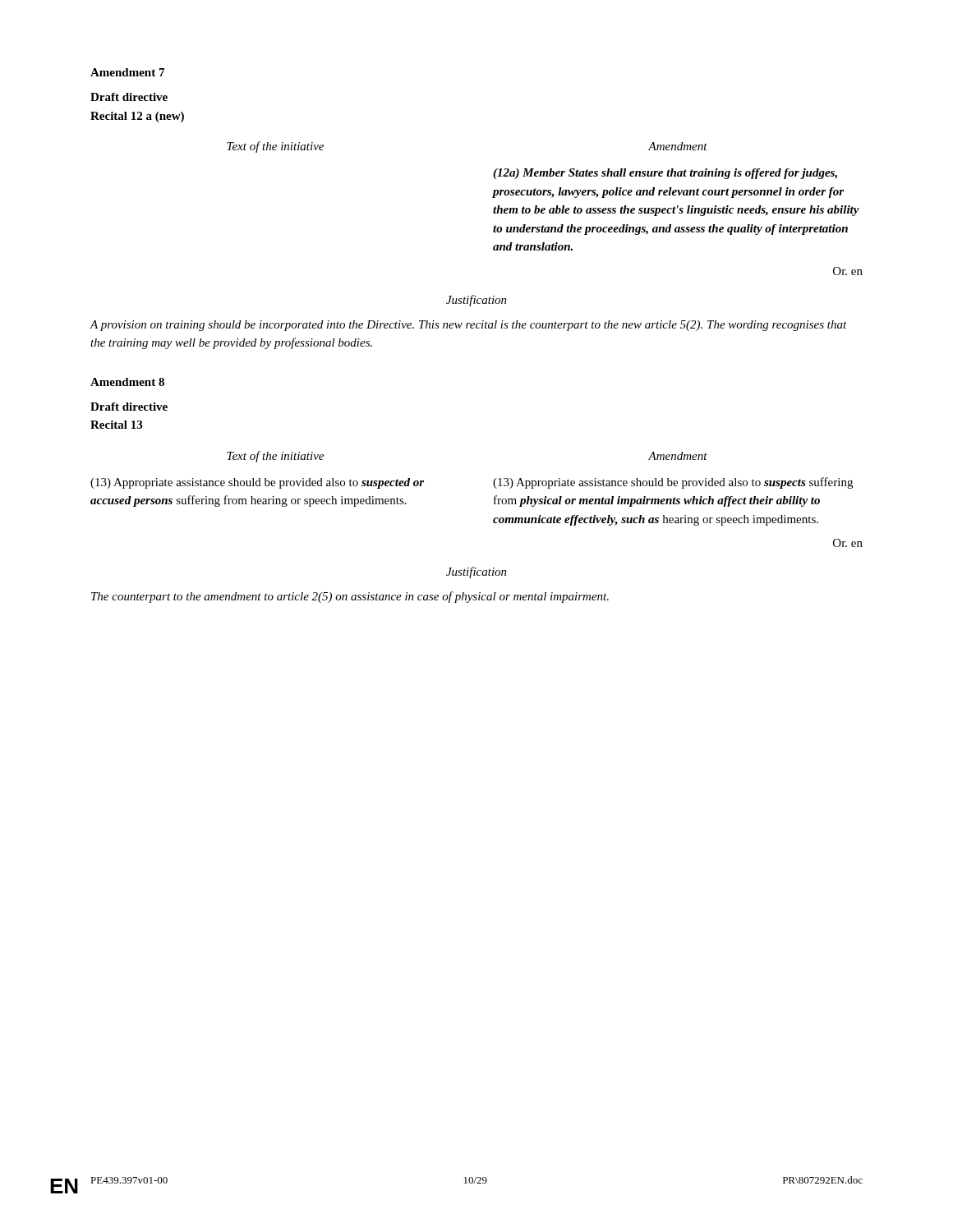This screenshot has height=1232, width=953.
Task: Select the block starting "(12a) Member States shall ensure that"
Action: pyautogui.click(x=676, y=209)
